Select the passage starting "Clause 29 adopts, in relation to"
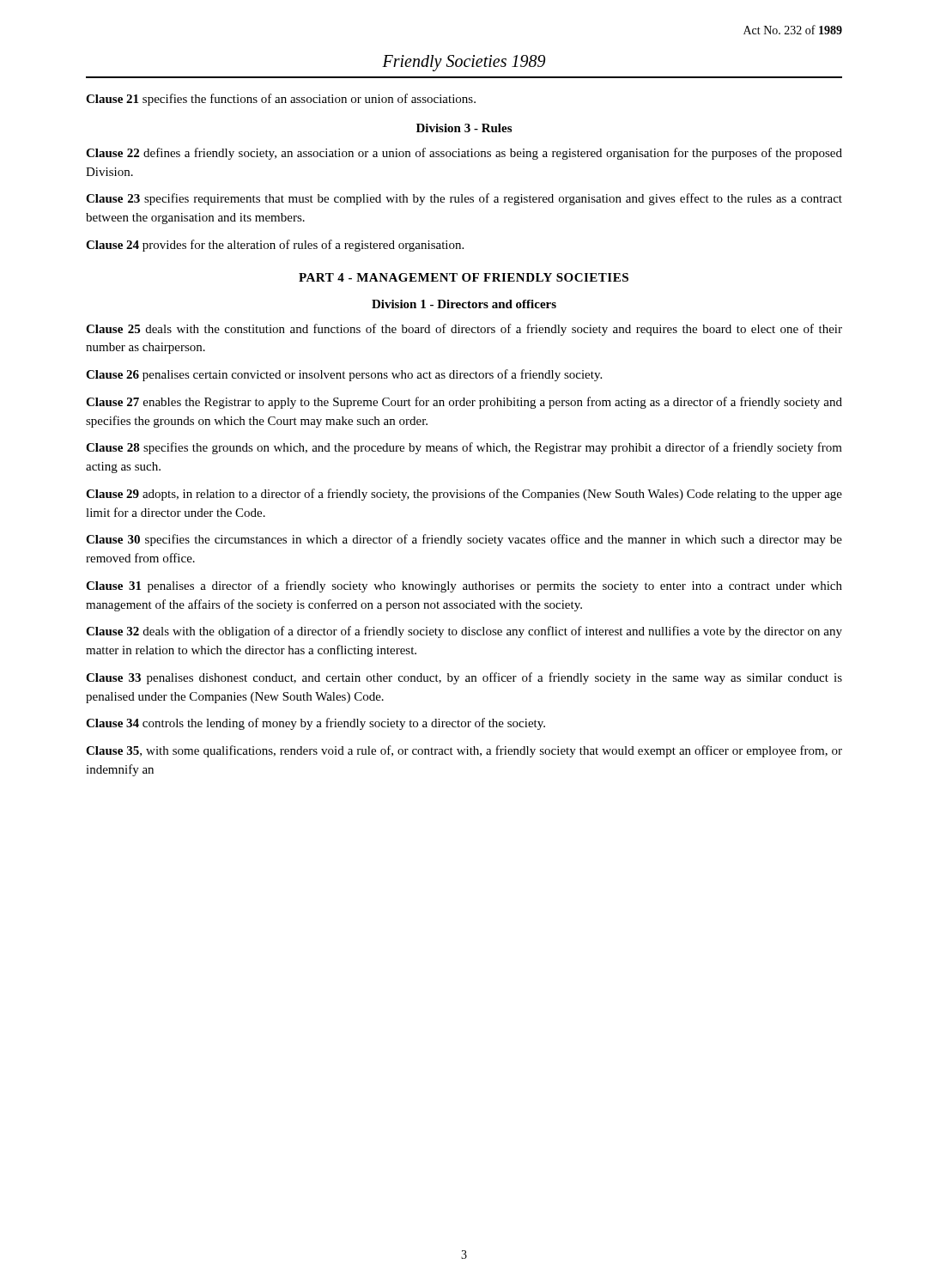This screenshot has height=1288, width=928. [464, 503]
